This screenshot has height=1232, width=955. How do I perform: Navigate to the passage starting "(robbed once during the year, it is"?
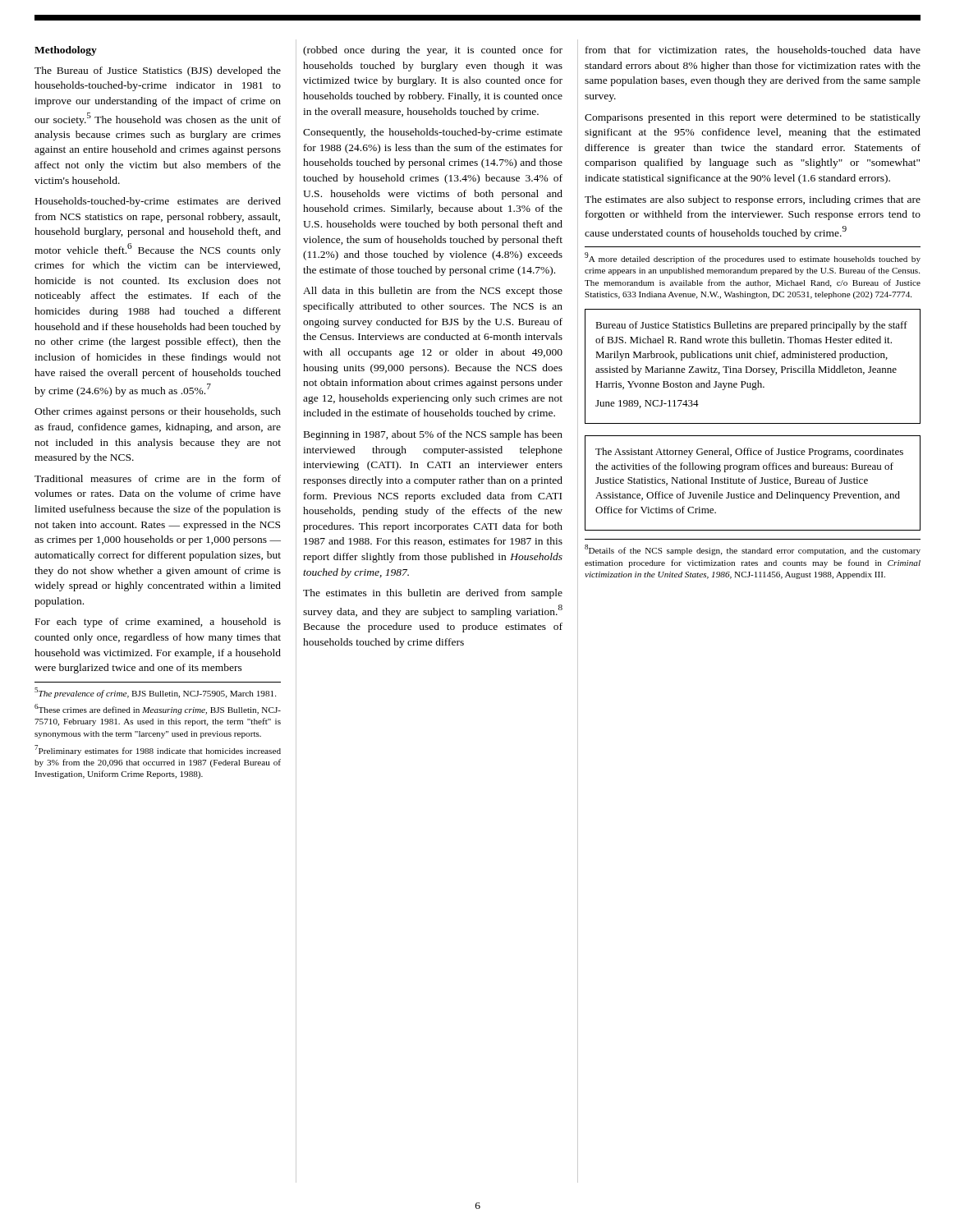point(433,346)
